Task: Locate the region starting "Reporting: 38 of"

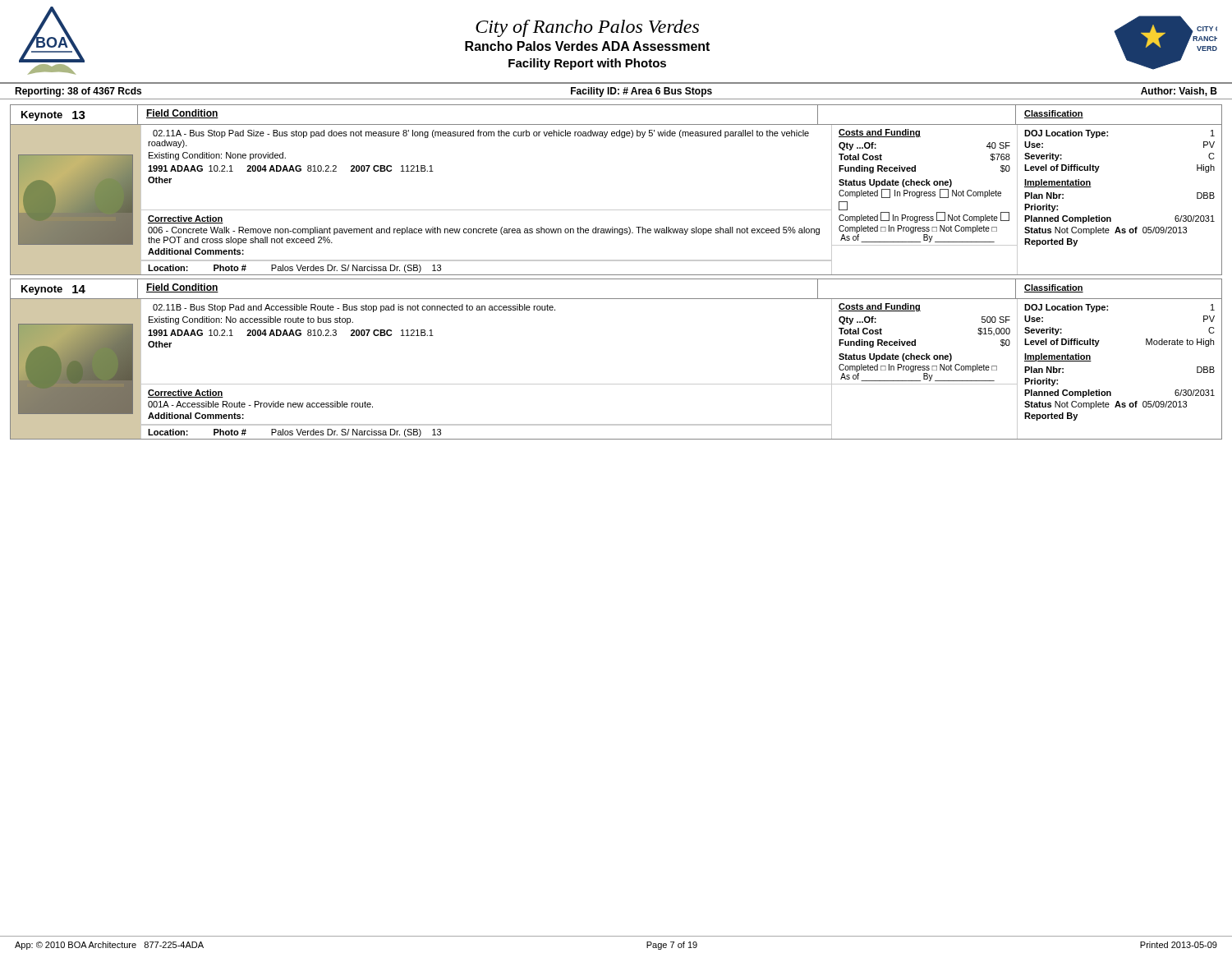Action: (78, 91)
